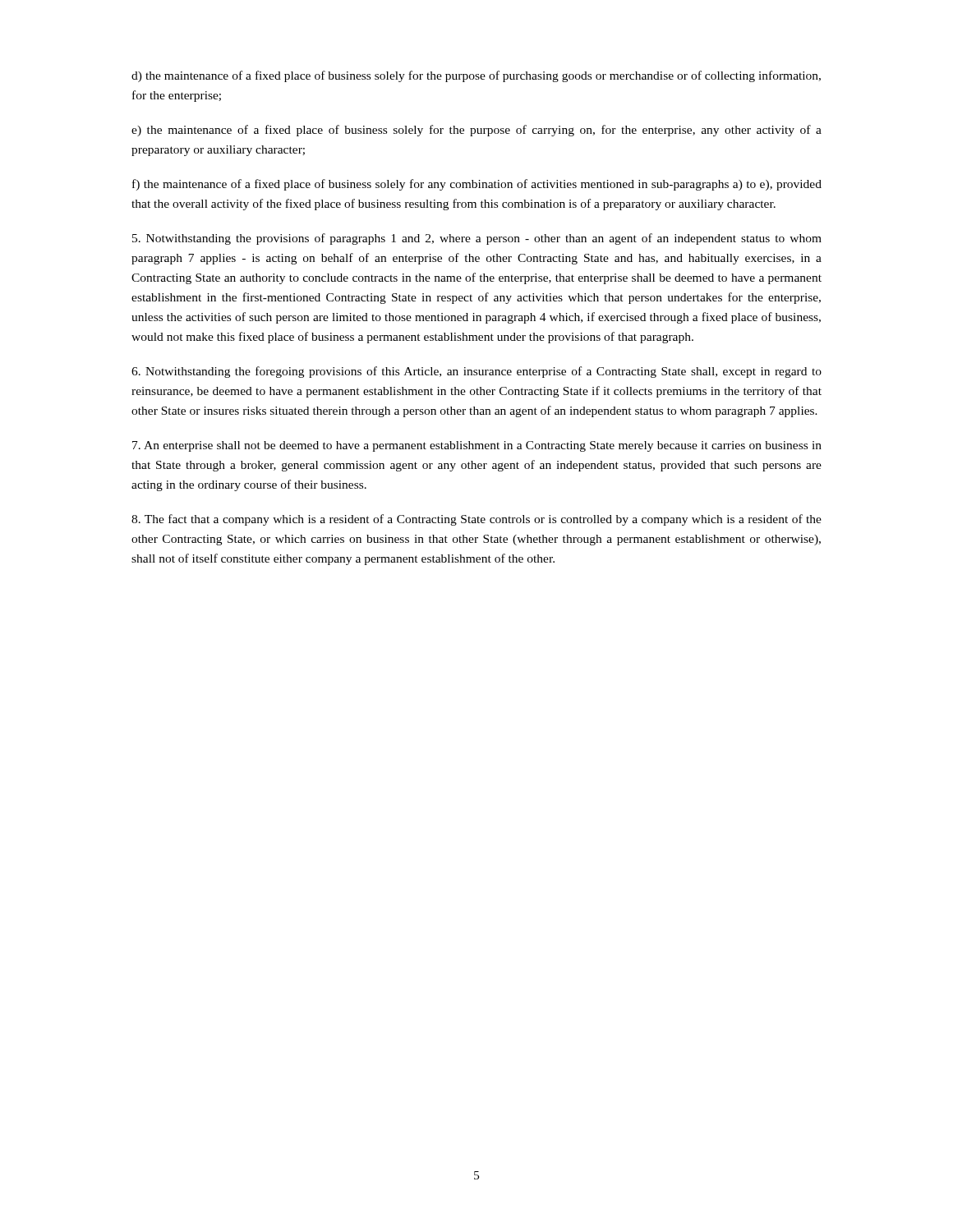Find the text block with the text "Notwithstanding the foregoing provisions of this Article,"
Image resolution: width=953 pixels, height=1232 pixels.
pyautogui.click(x=476, y=391)
